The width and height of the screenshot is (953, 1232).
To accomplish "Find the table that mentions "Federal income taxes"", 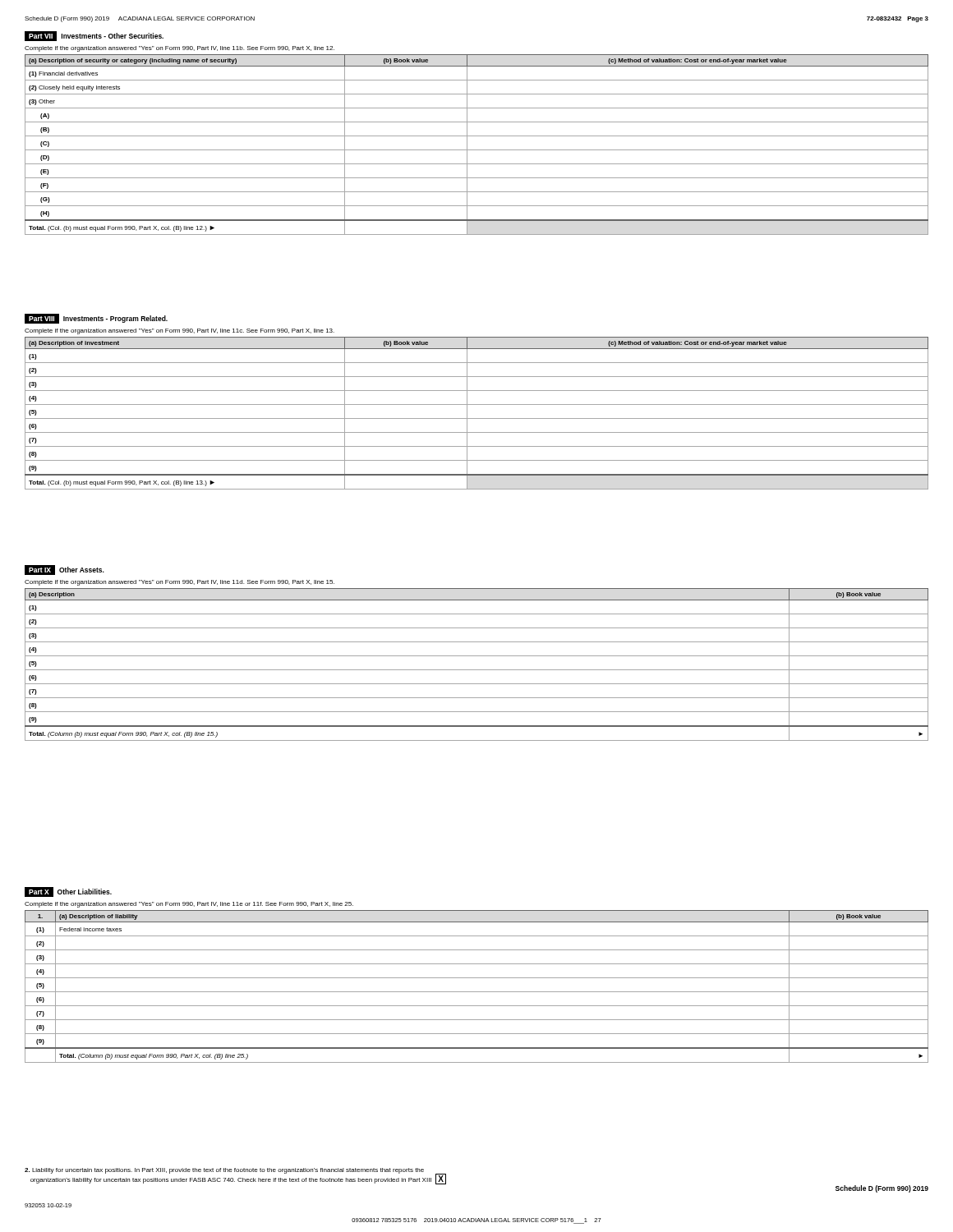I will tap(476, 986).
